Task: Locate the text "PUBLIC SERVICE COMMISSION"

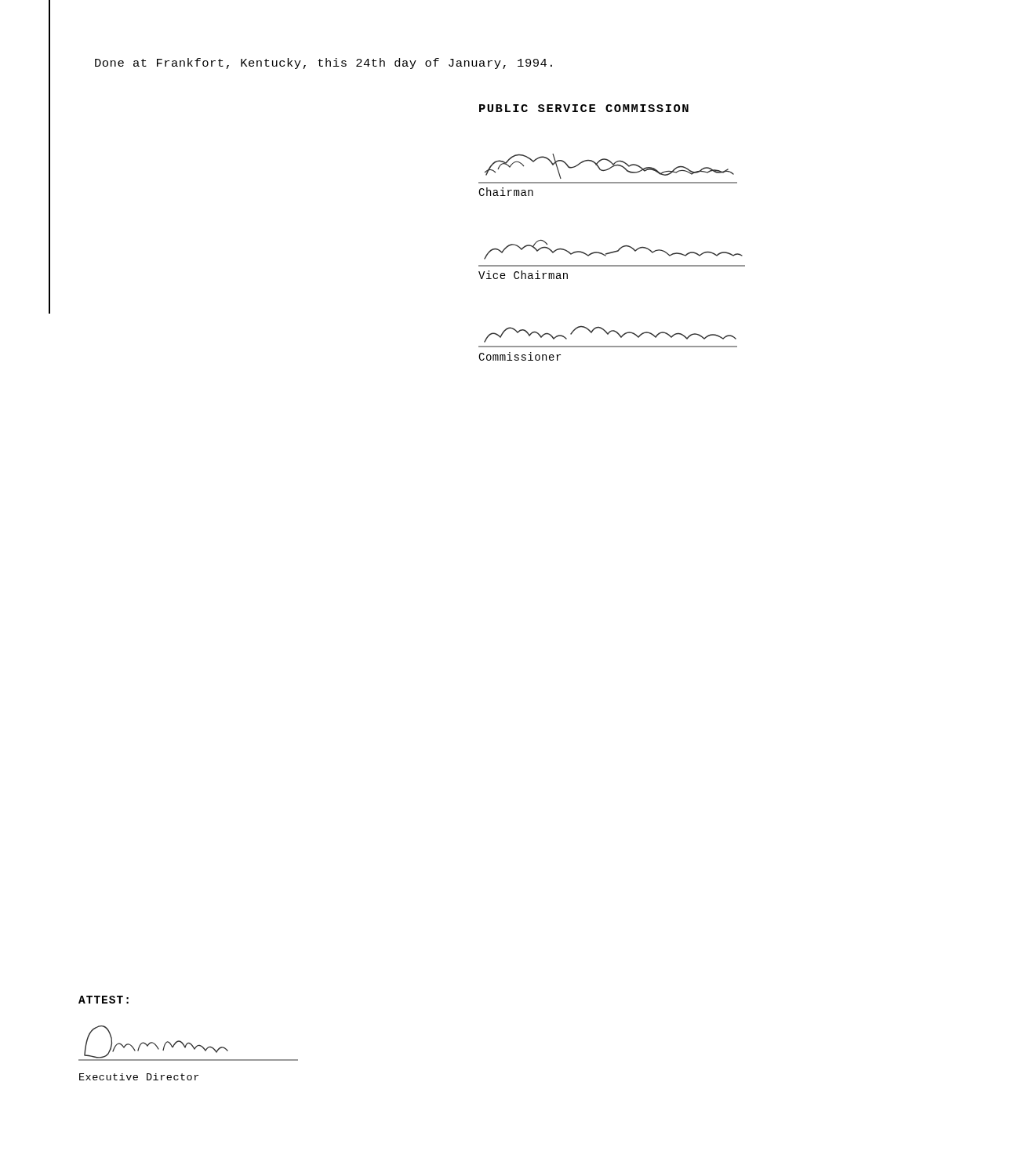Action: point(584,109)
